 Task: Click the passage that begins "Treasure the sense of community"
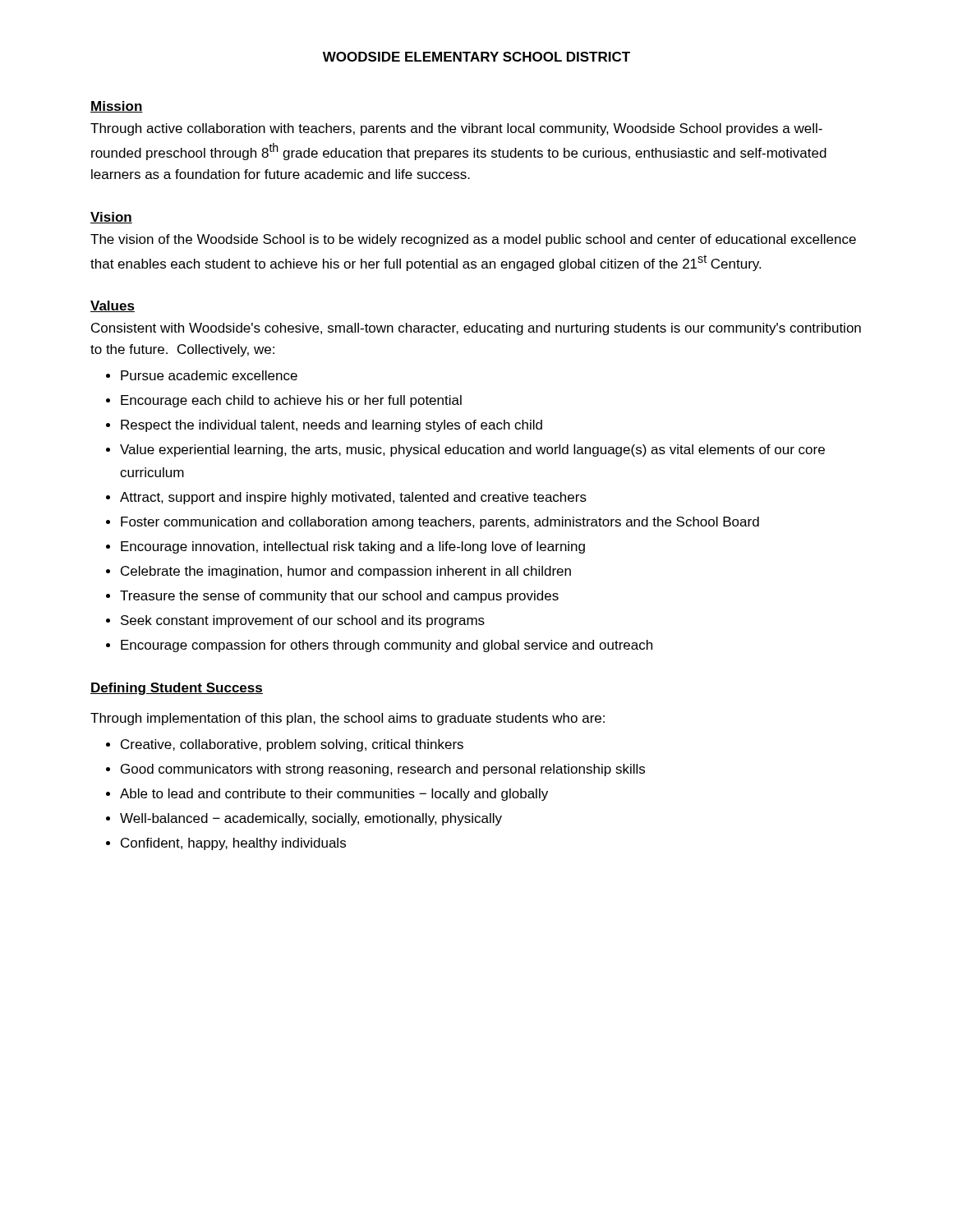pos(491,596)
